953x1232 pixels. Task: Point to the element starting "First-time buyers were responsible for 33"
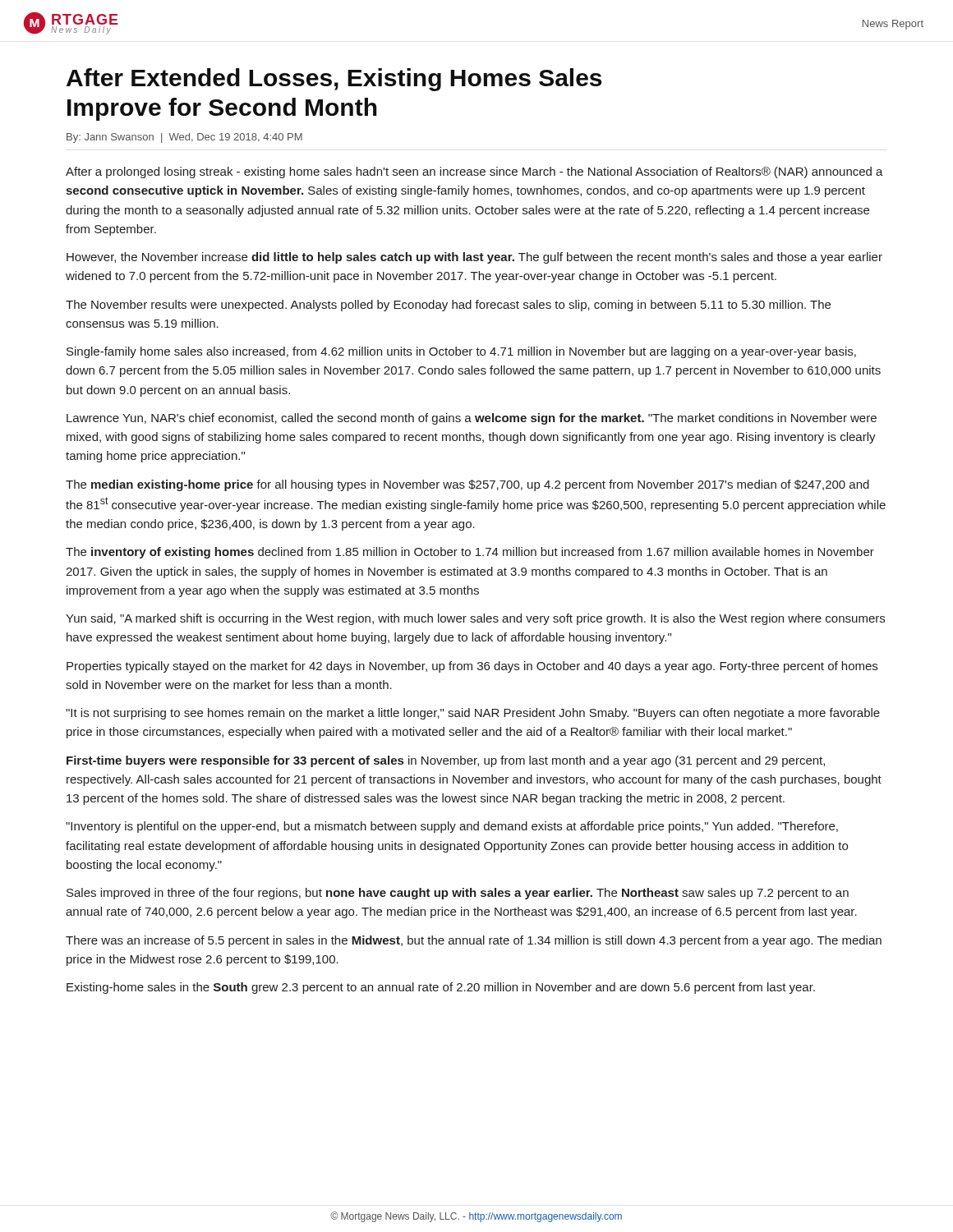click(x=474, y=779)
